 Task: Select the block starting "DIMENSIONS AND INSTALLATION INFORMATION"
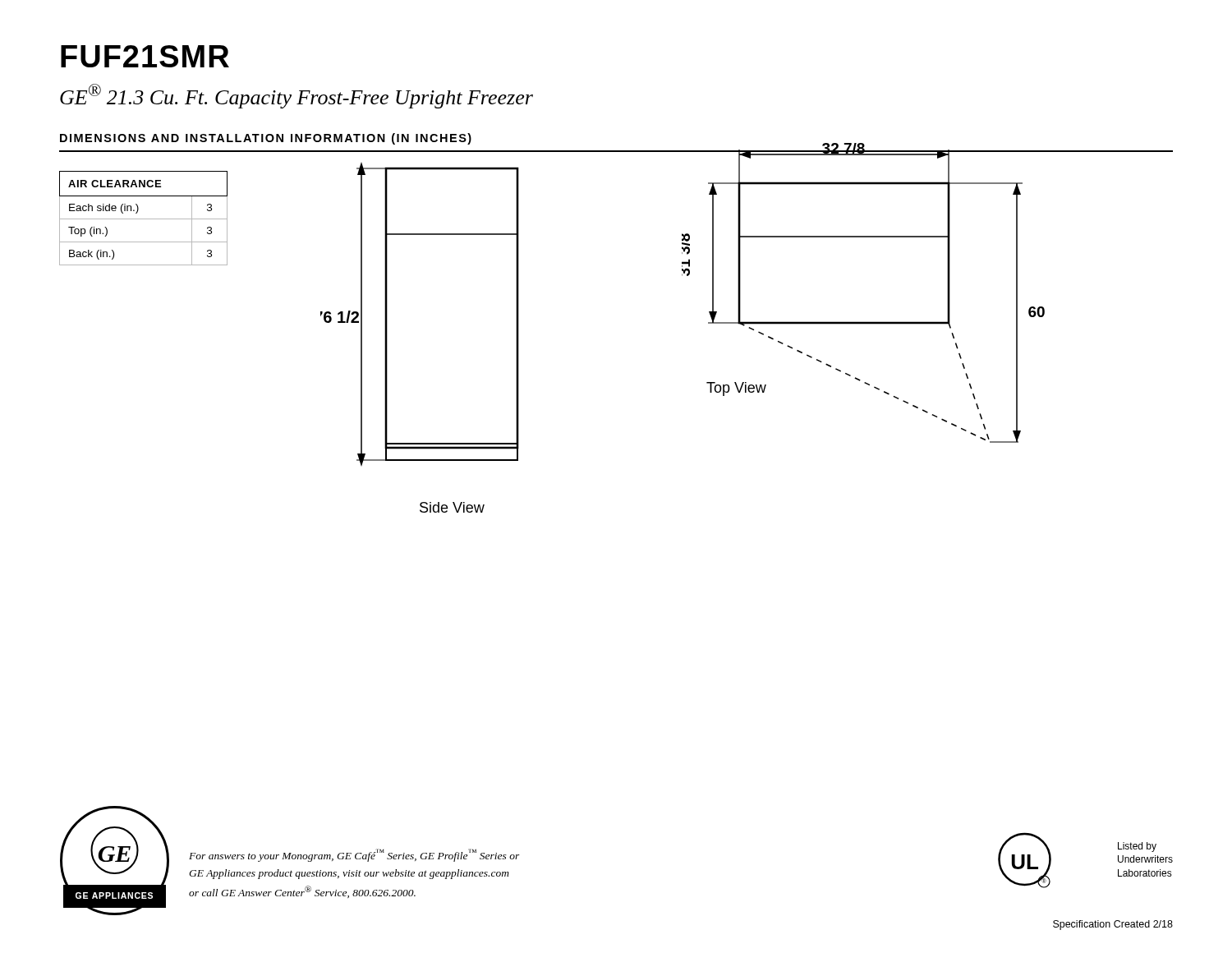pos(266,138)
